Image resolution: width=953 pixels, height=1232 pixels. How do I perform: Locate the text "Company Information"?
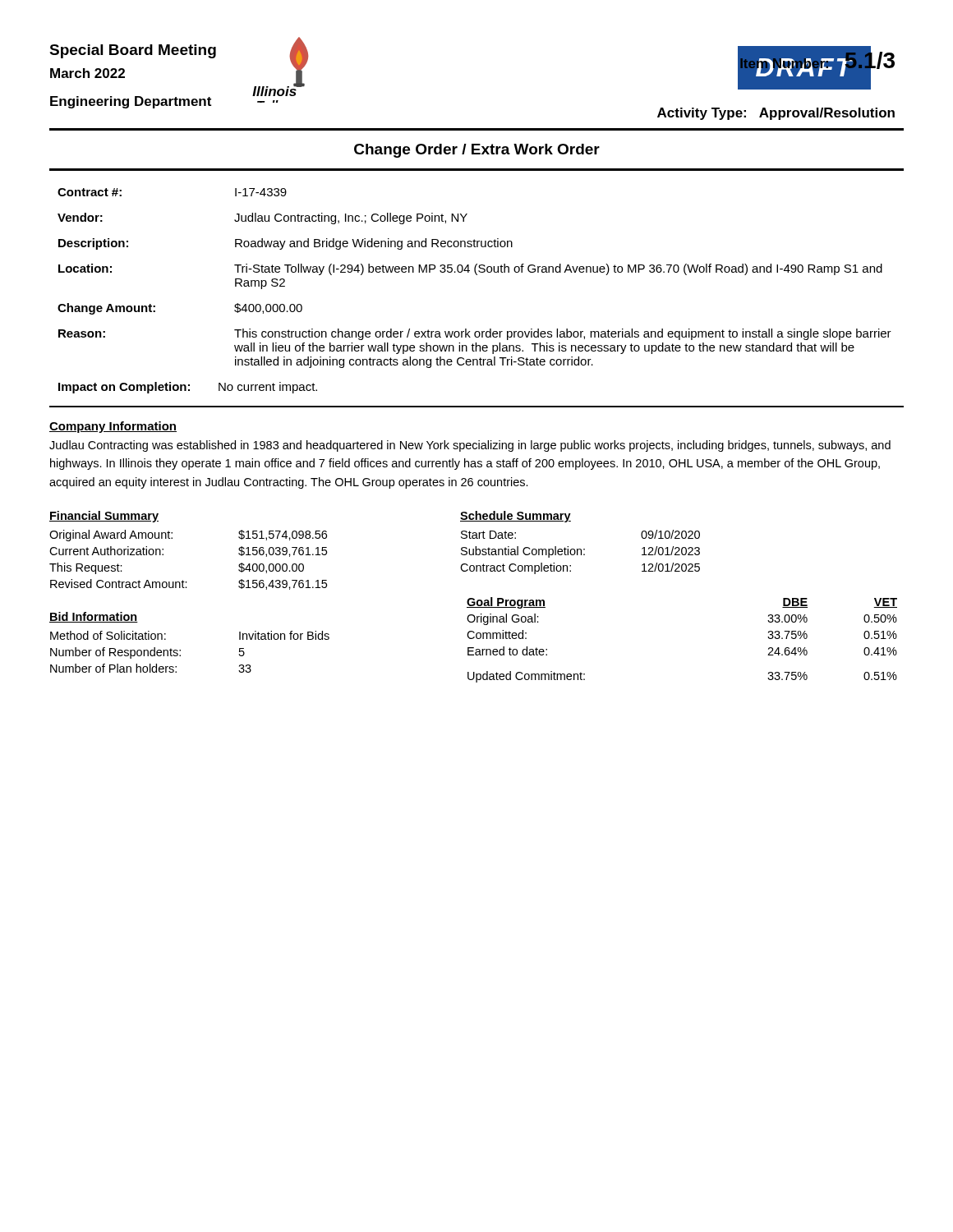pyautogui.click(x=113, y=427)
